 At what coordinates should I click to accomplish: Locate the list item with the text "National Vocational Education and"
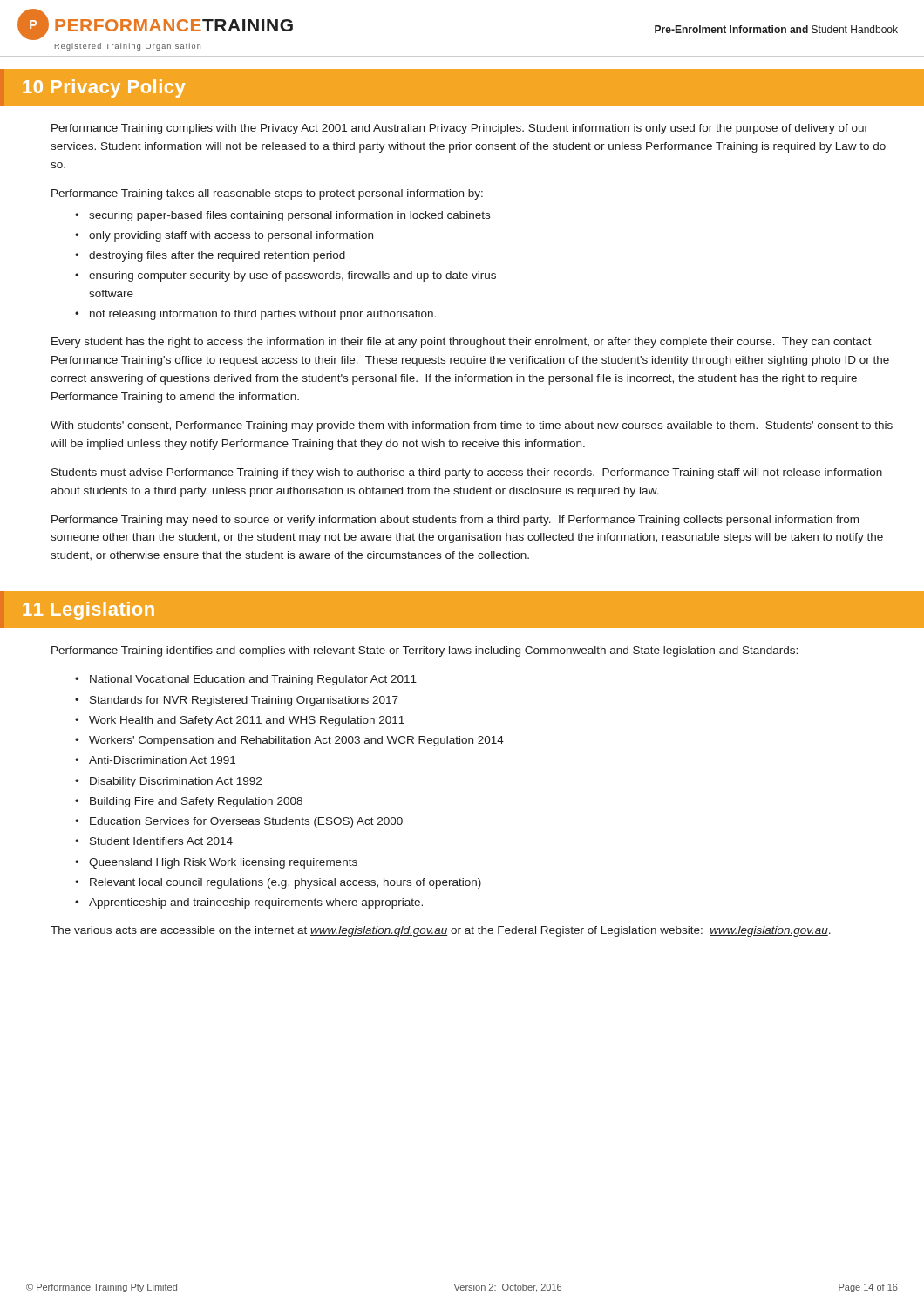253,679
